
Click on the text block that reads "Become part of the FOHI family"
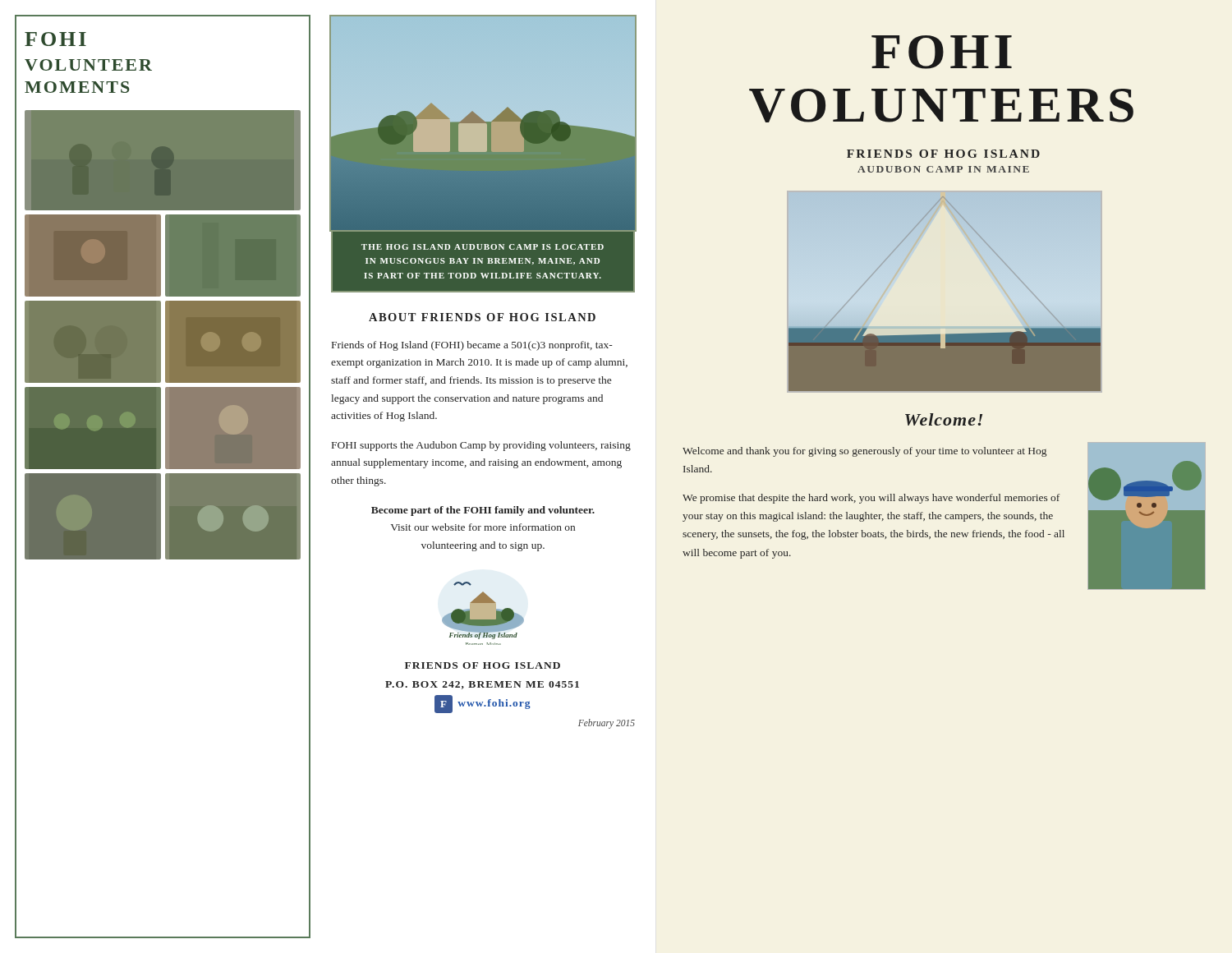coord(483,527)
